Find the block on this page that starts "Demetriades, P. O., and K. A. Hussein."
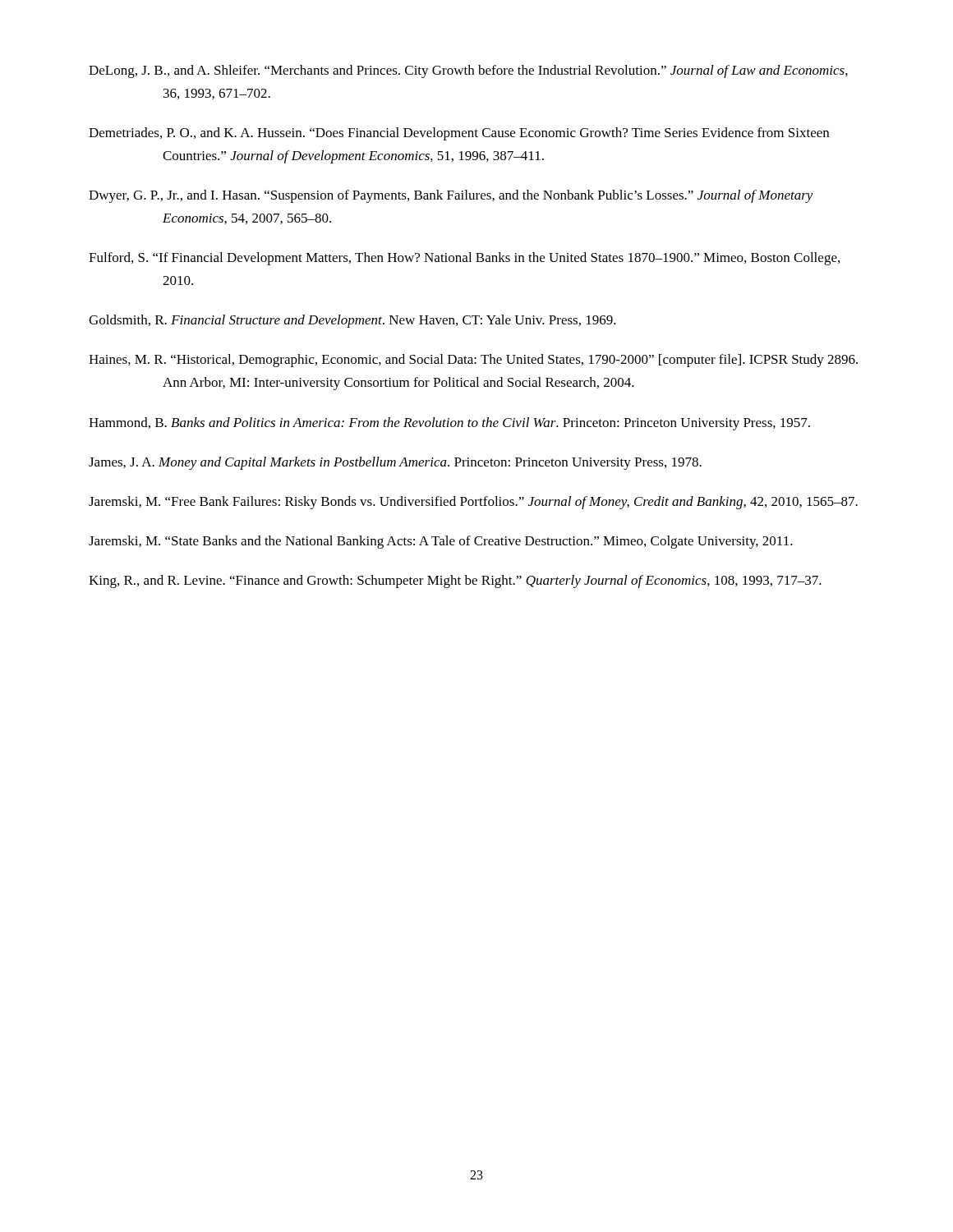Viewport: 953px width, 1232px height. [459, 144]
